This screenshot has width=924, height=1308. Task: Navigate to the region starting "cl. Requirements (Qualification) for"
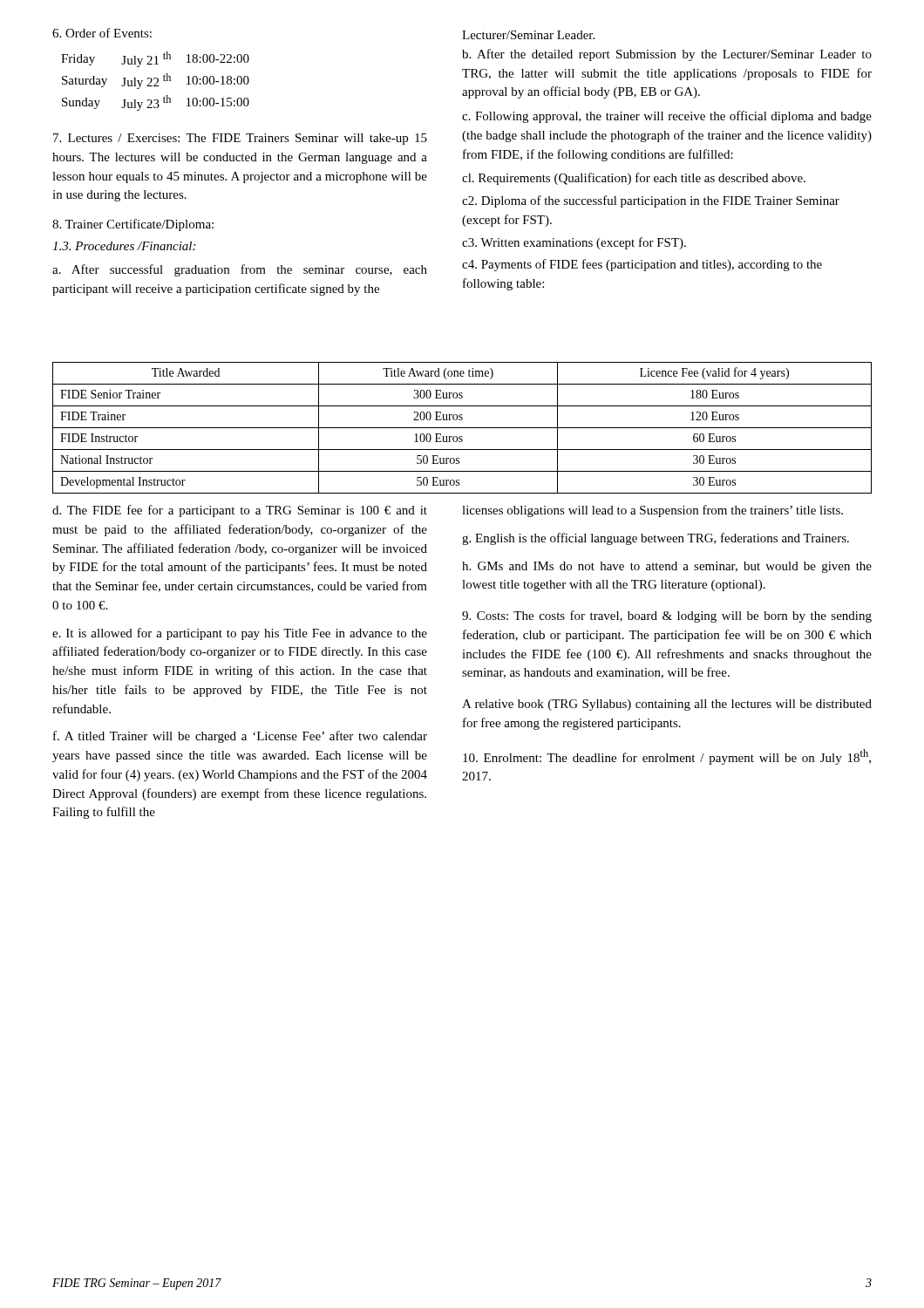click(x=634, y=178)
